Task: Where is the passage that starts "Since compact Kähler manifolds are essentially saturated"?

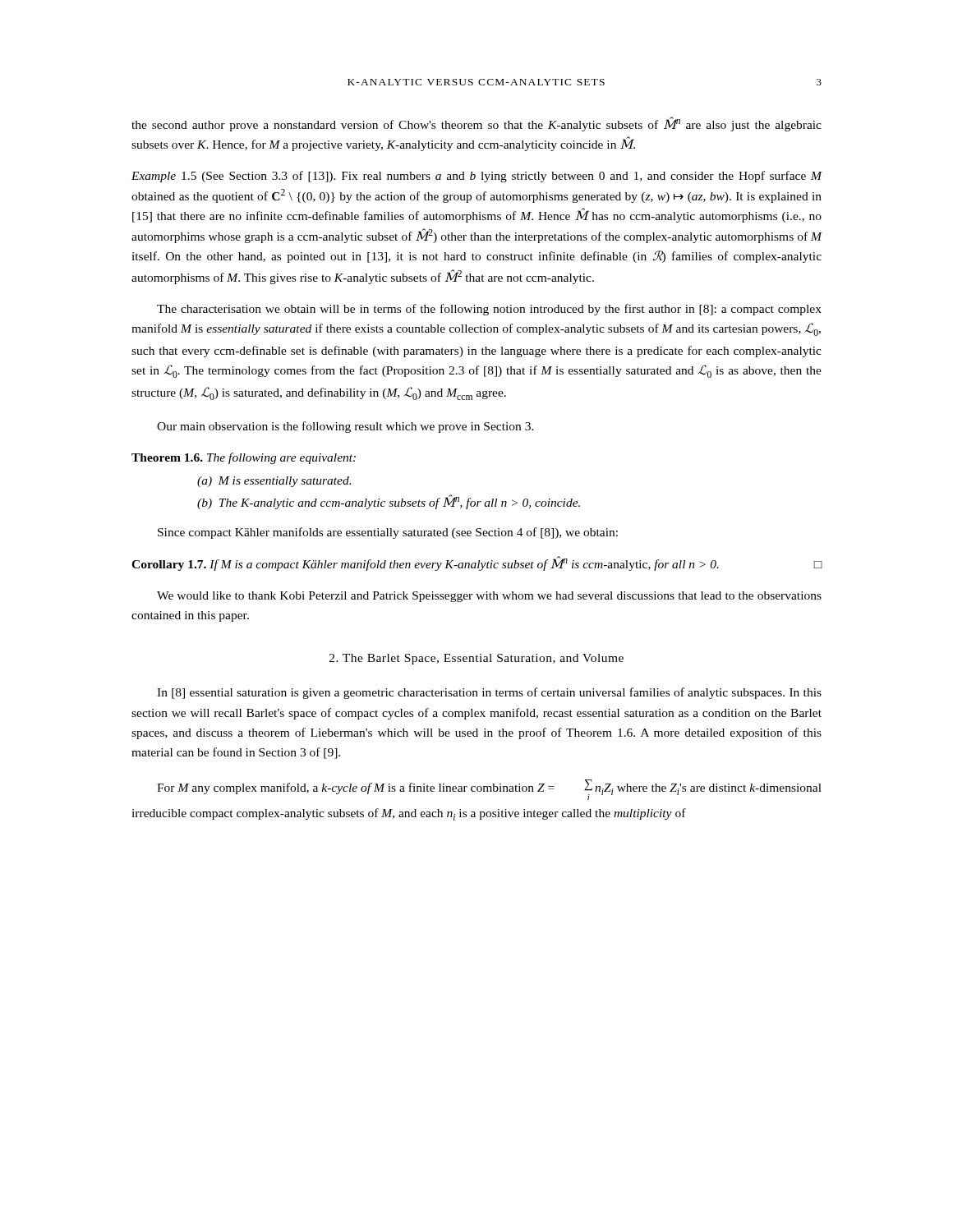Action: (476, 532)
